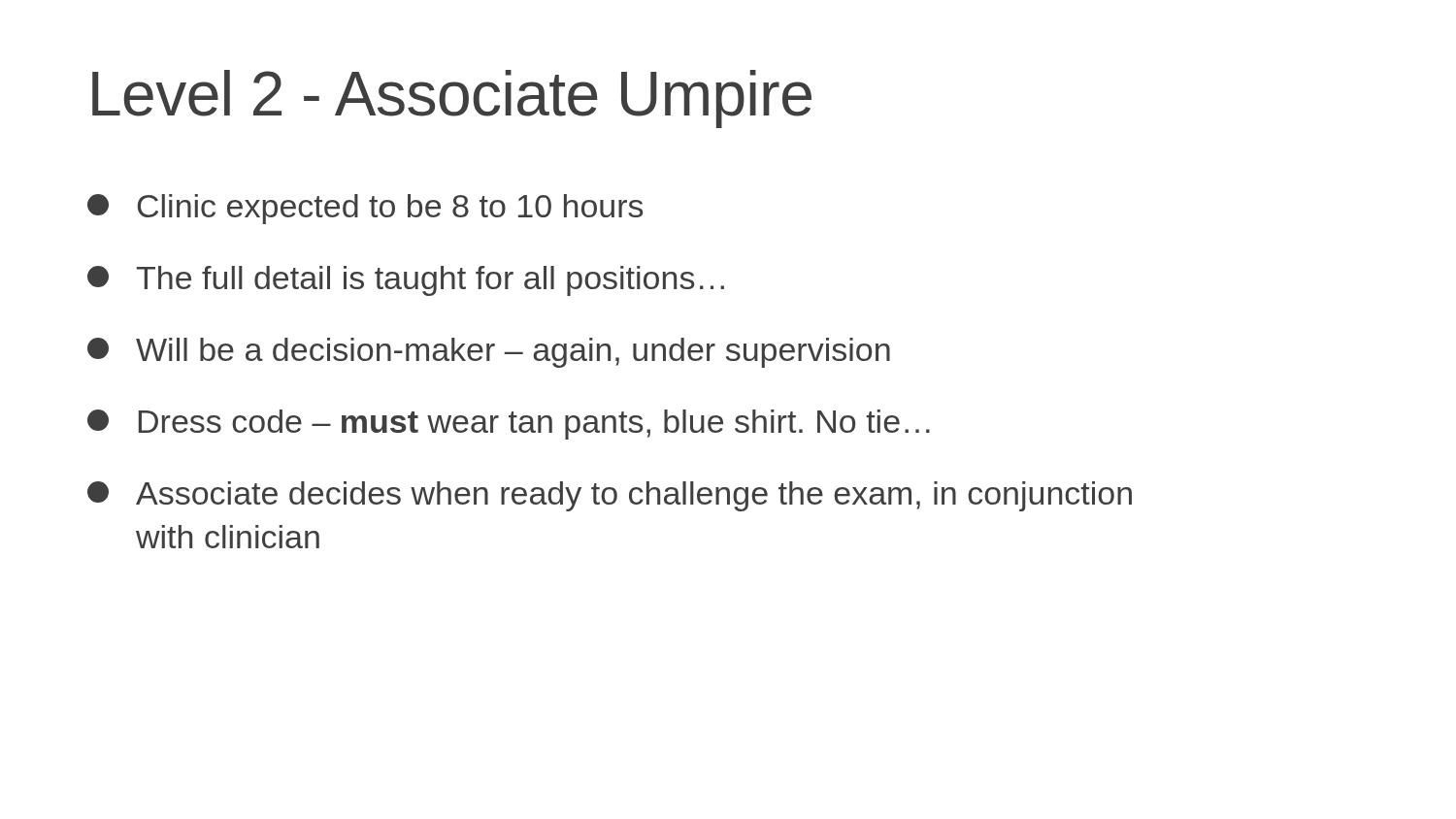This screenshot has height=819, width=1456.
Task: Click the passage that begins "The full detail is taught for all"
Action: (x=728, y=278)
